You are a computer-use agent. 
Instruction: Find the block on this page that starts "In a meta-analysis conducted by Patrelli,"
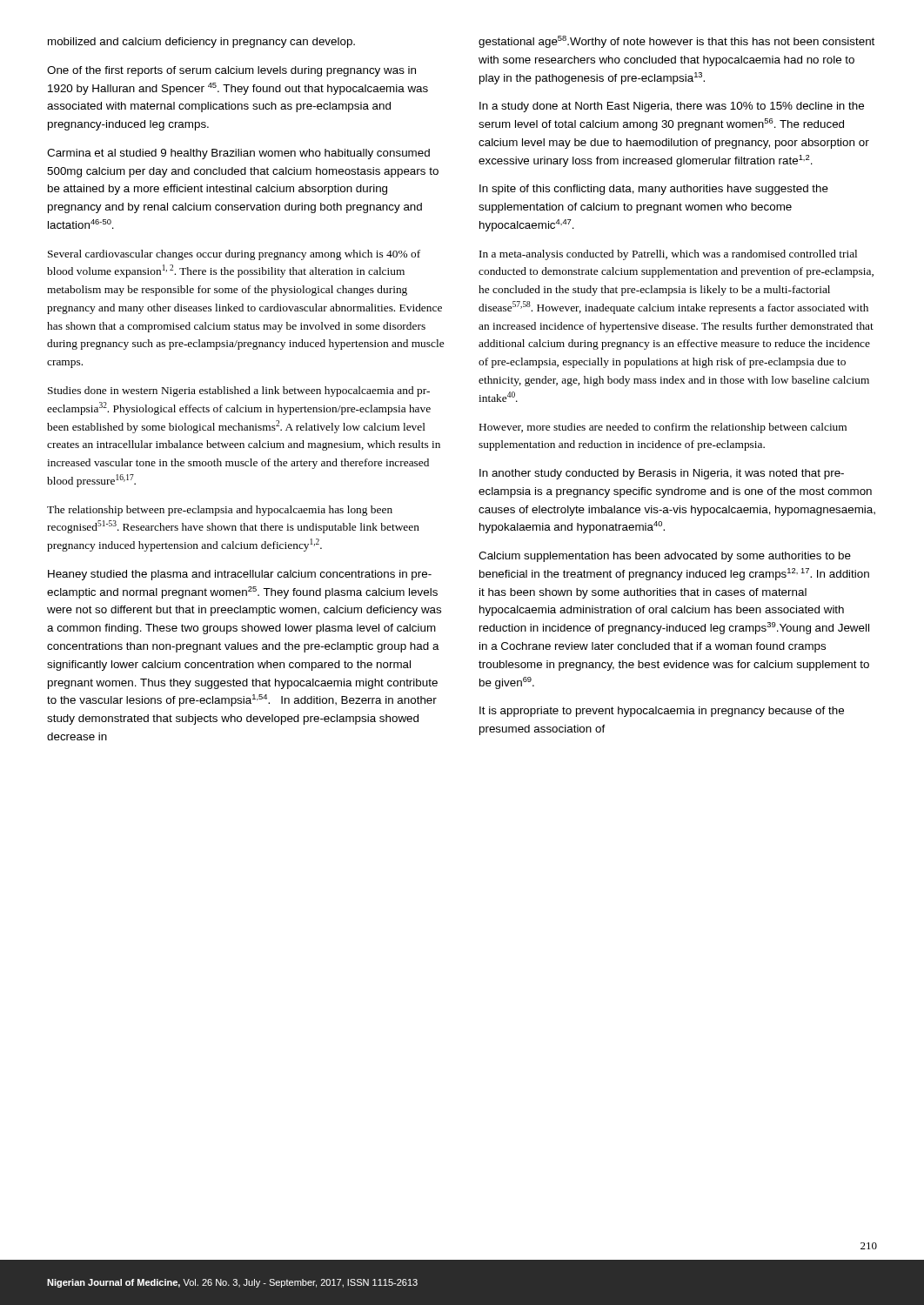click(678, 326)
